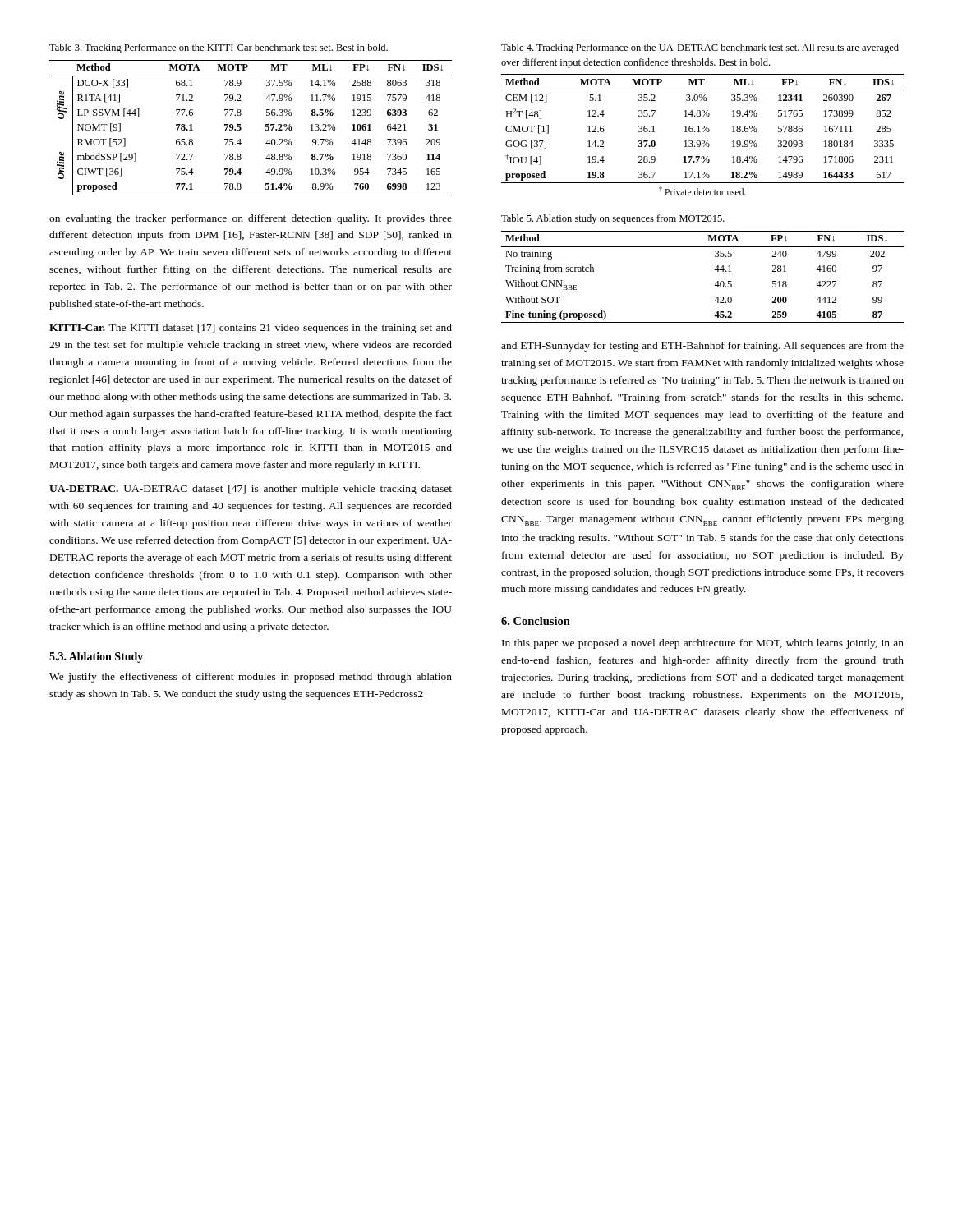Find the text block starting "Table 4. Tracking Performance on"
Viewport: 953px width, 1232px height.
tap(700, 55)
